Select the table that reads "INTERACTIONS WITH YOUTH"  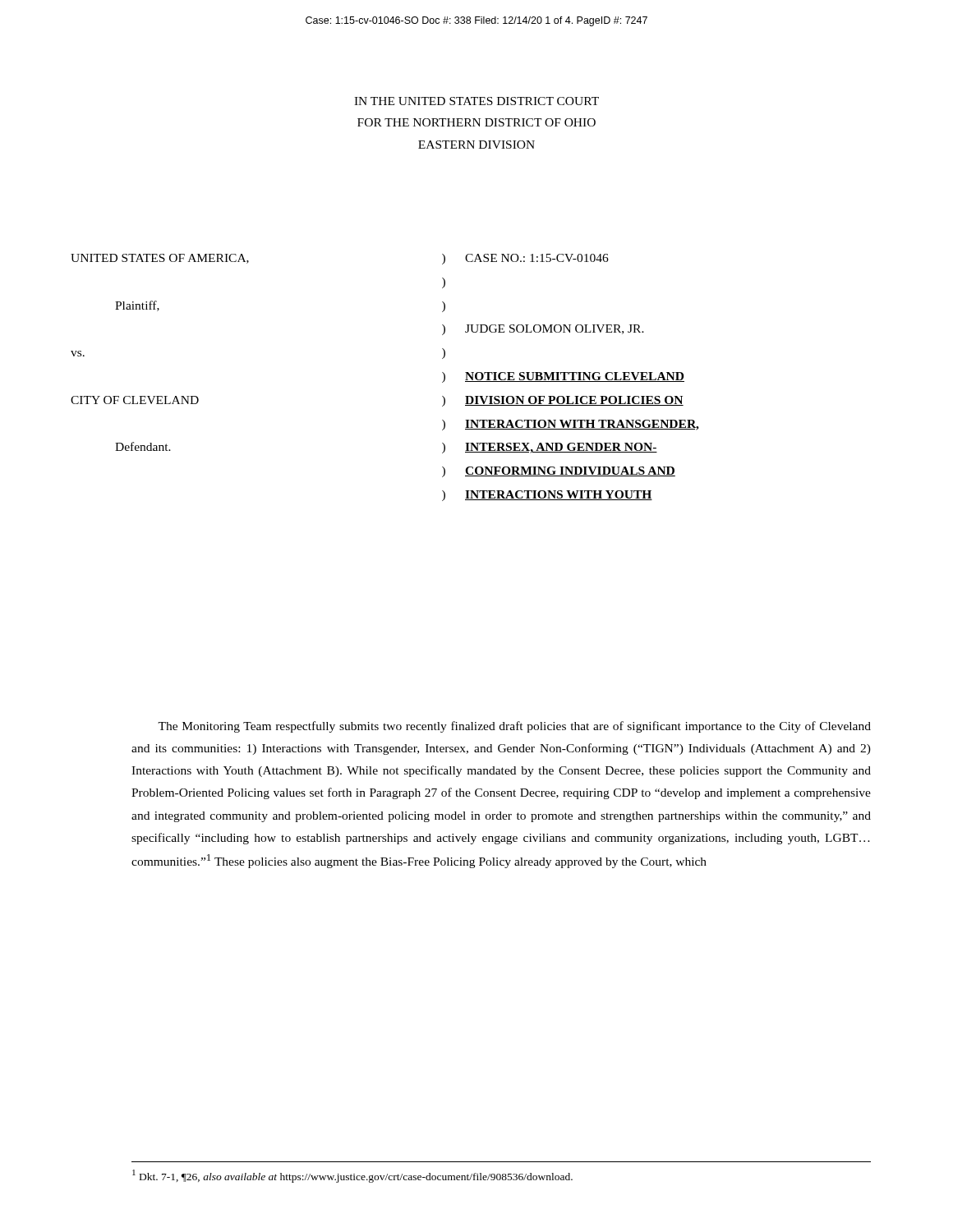[476, 376]
